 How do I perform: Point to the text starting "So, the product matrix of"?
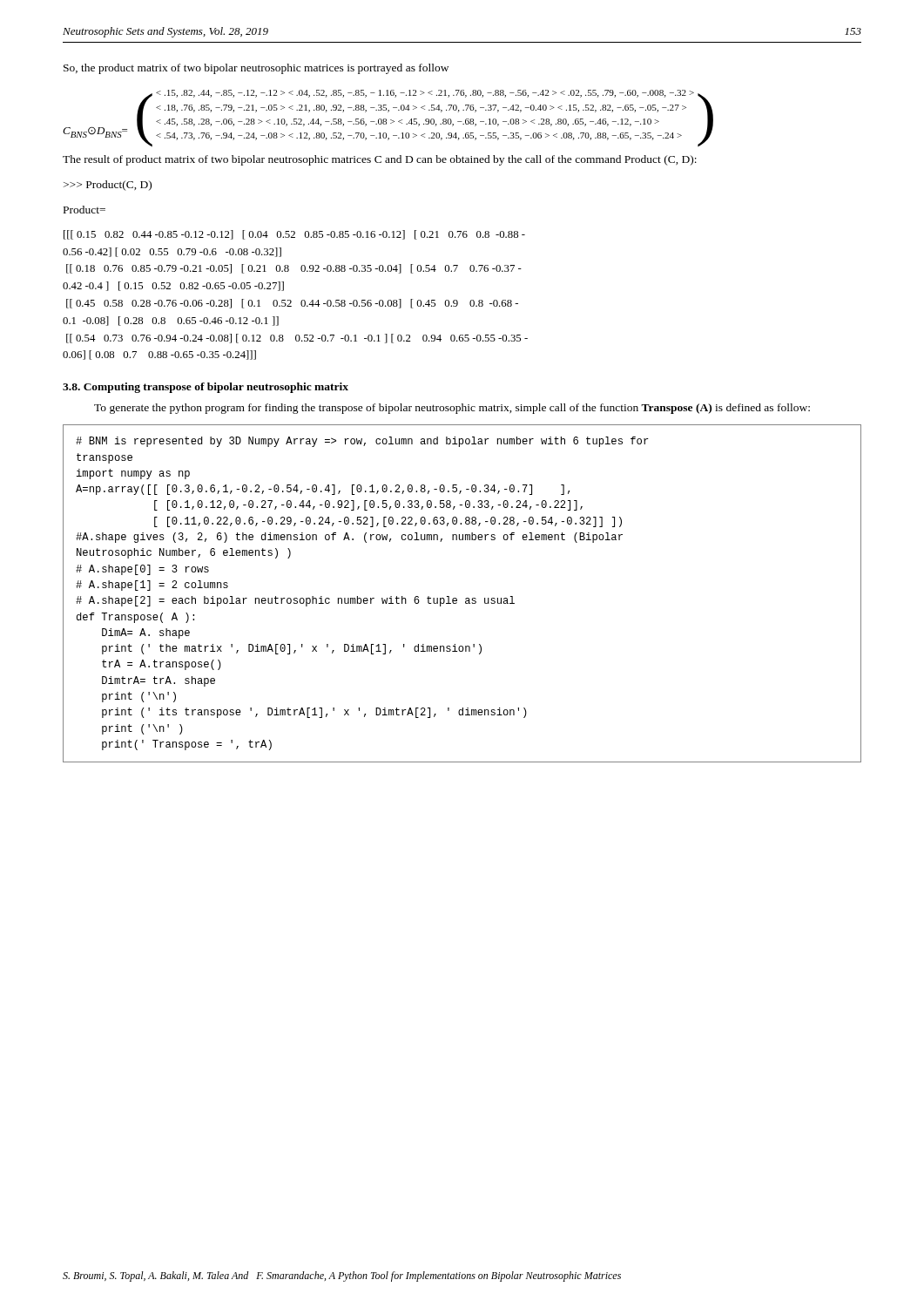256,68
